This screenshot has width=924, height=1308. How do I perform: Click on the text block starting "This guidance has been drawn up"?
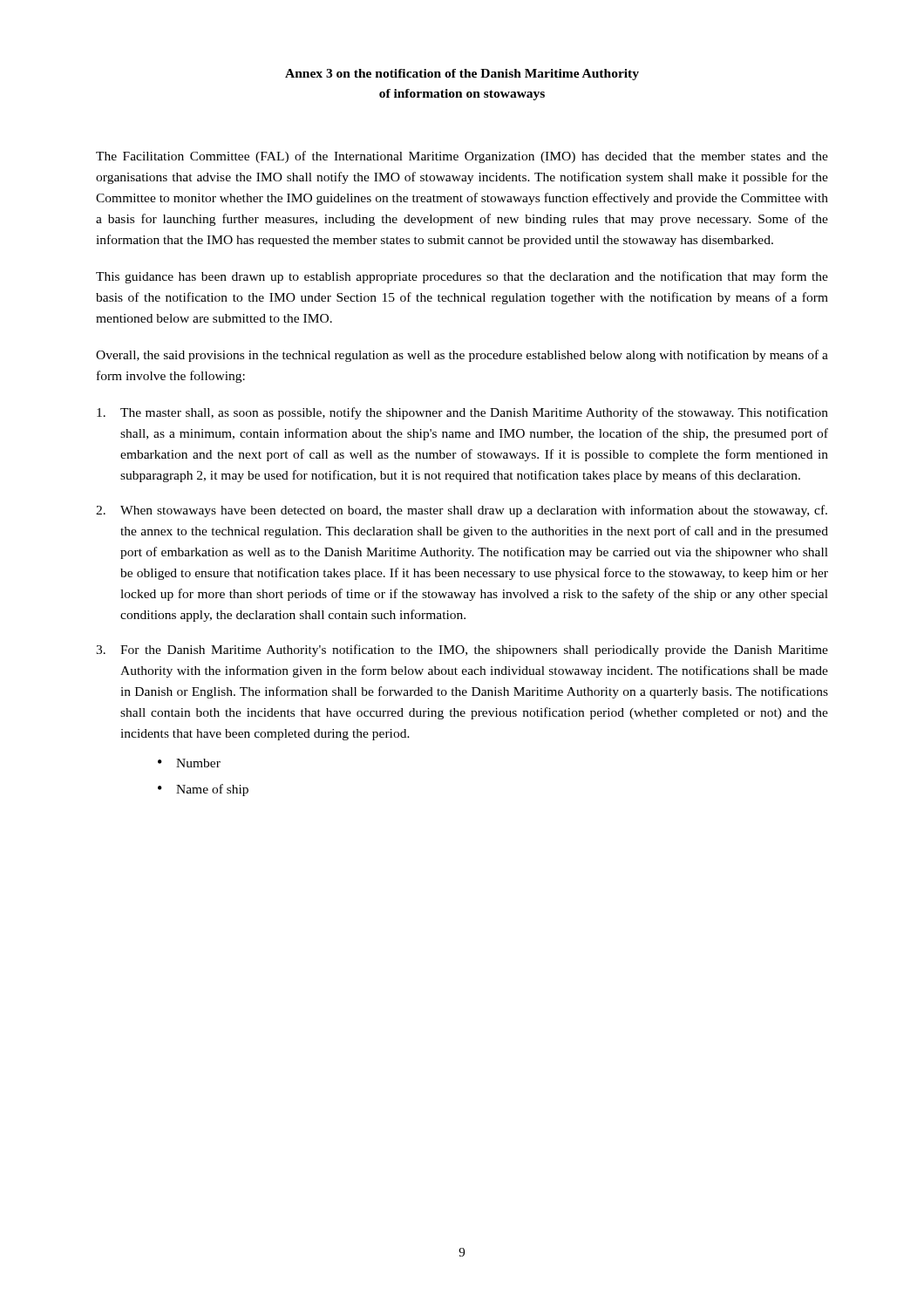pos(462,297)
